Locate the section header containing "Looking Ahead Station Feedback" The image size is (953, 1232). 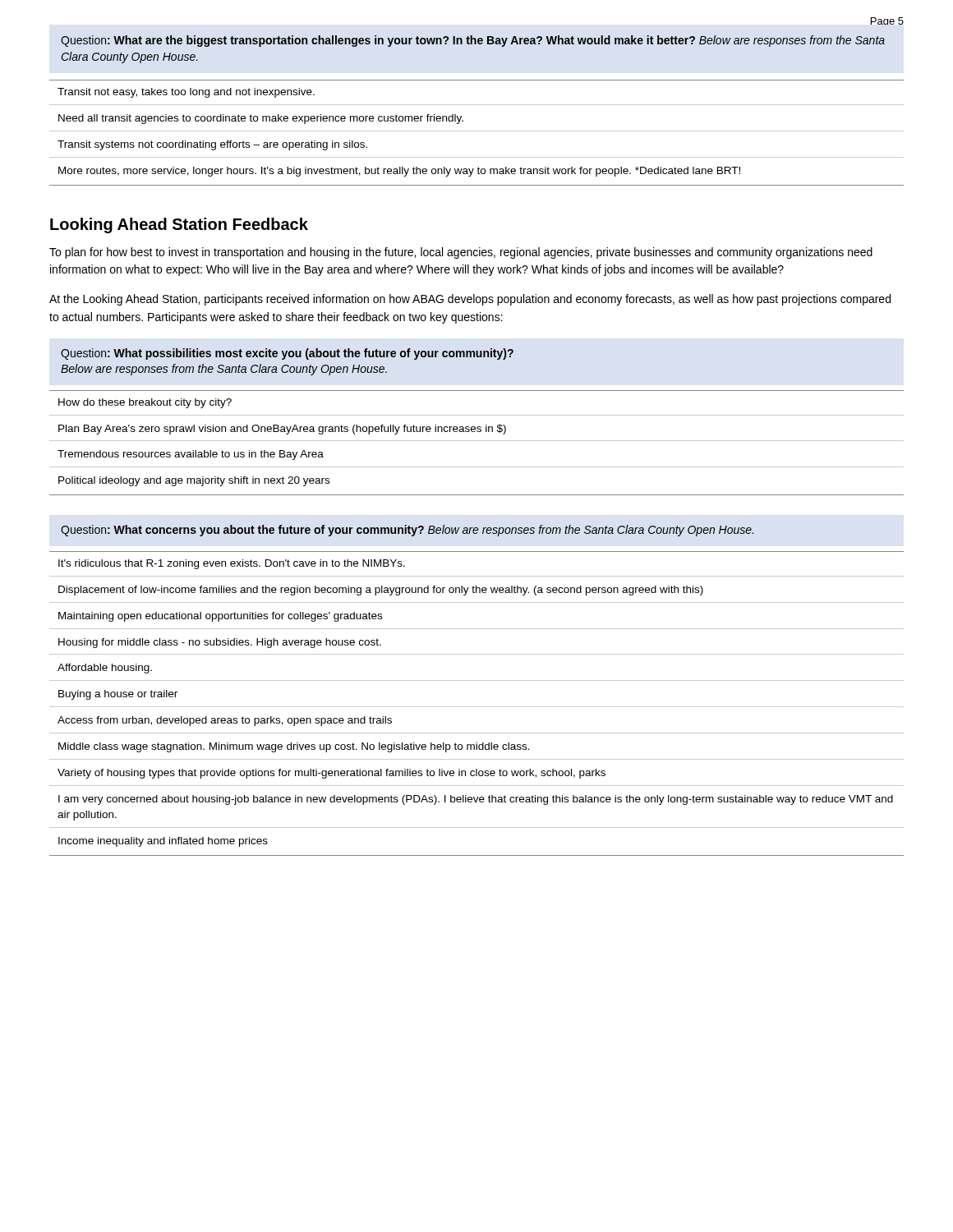179,224
